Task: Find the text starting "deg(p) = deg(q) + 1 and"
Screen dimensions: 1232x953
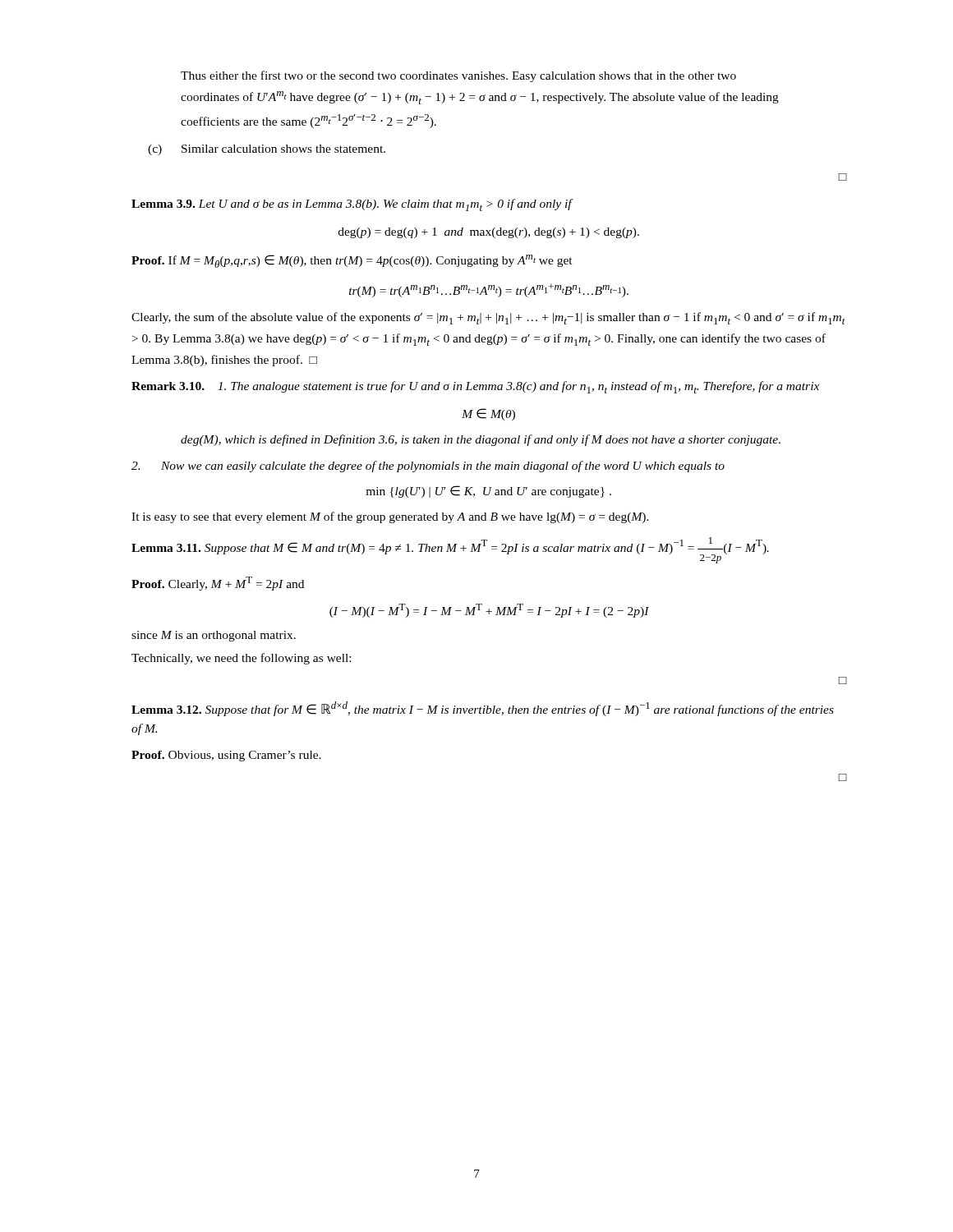Action: (x=489, y=231)
